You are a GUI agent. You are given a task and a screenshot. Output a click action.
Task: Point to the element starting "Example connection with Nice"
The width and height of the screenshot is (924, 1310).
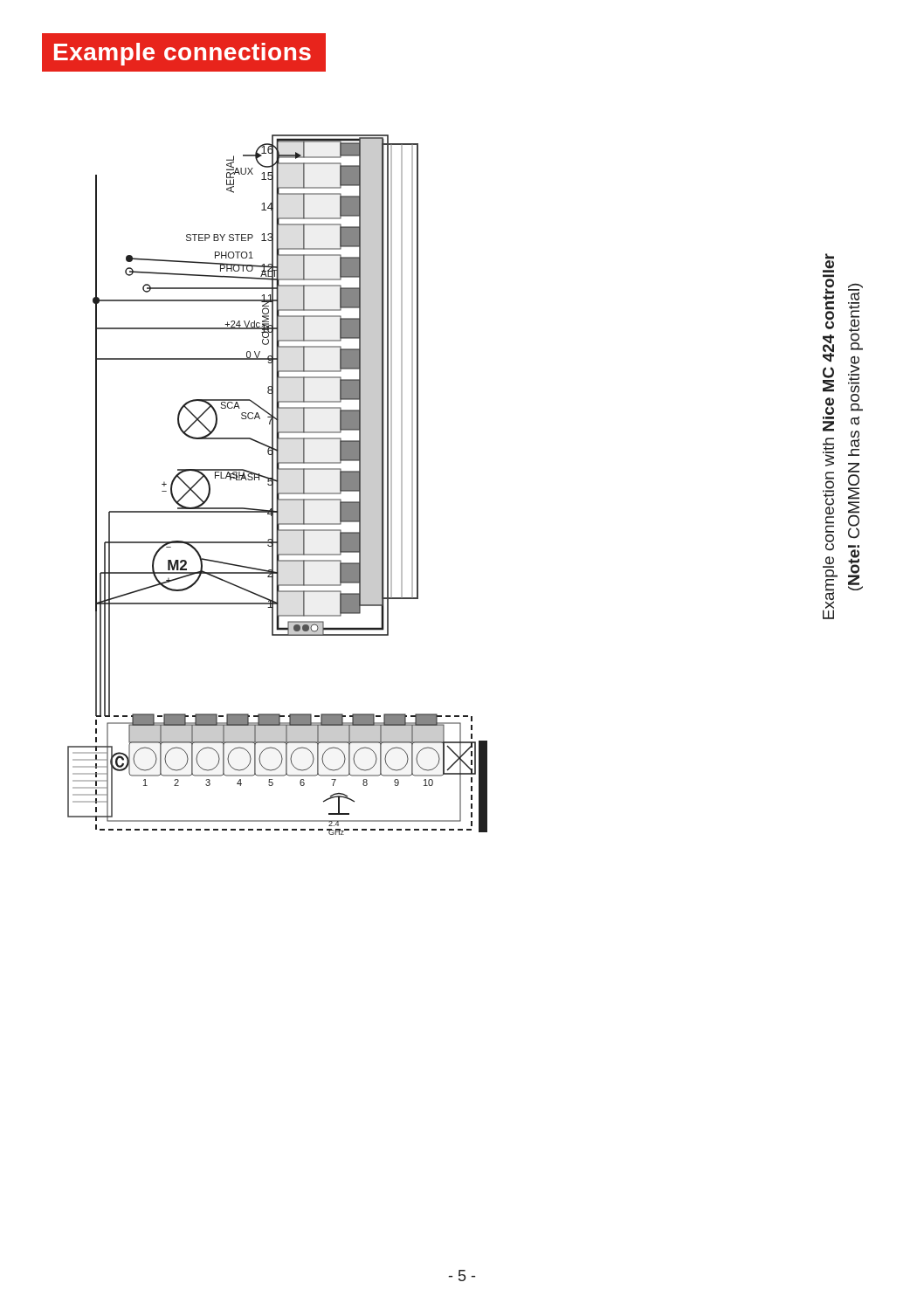pos(841,437)
